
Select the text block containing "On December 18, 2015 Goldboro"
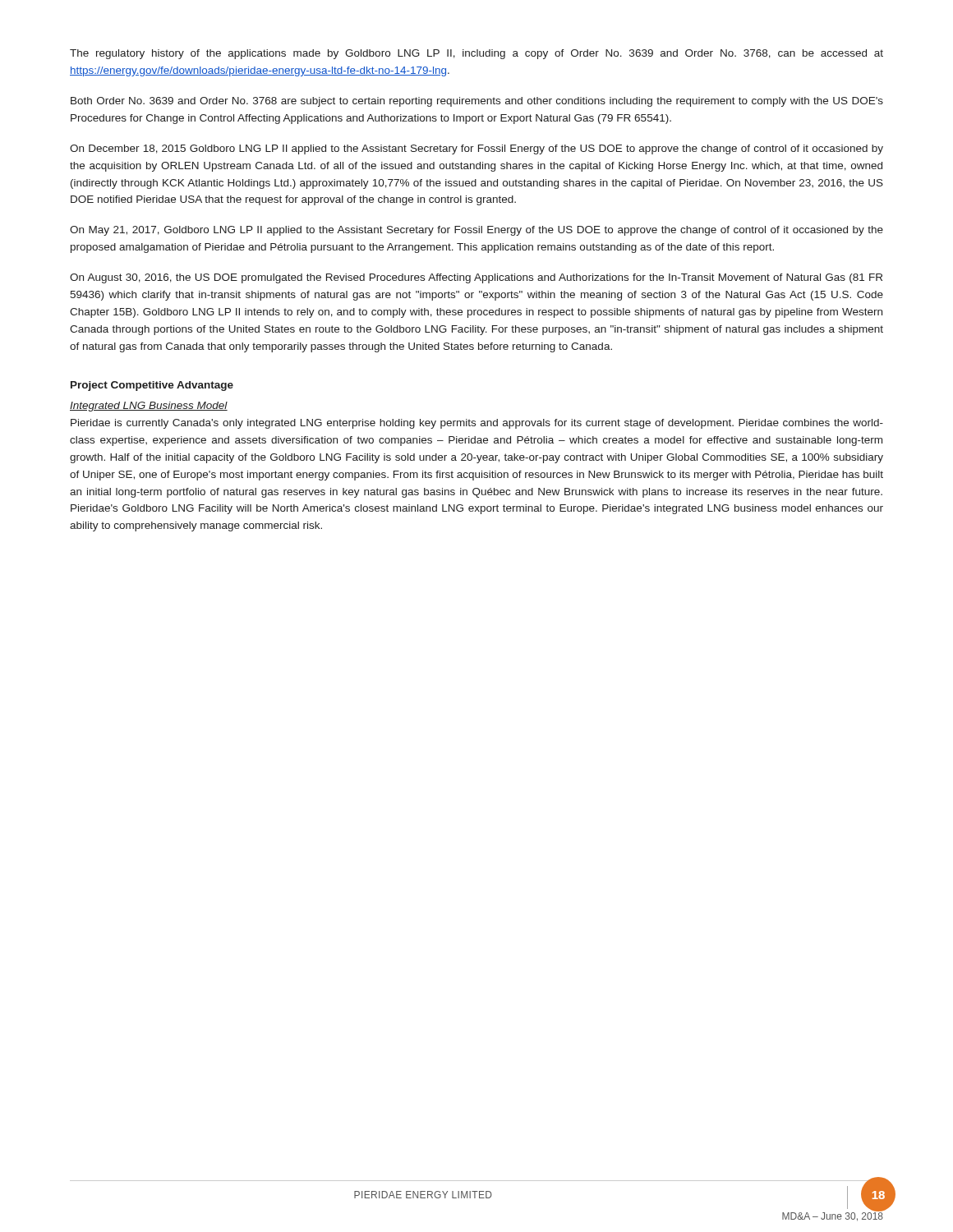[476, 174]
